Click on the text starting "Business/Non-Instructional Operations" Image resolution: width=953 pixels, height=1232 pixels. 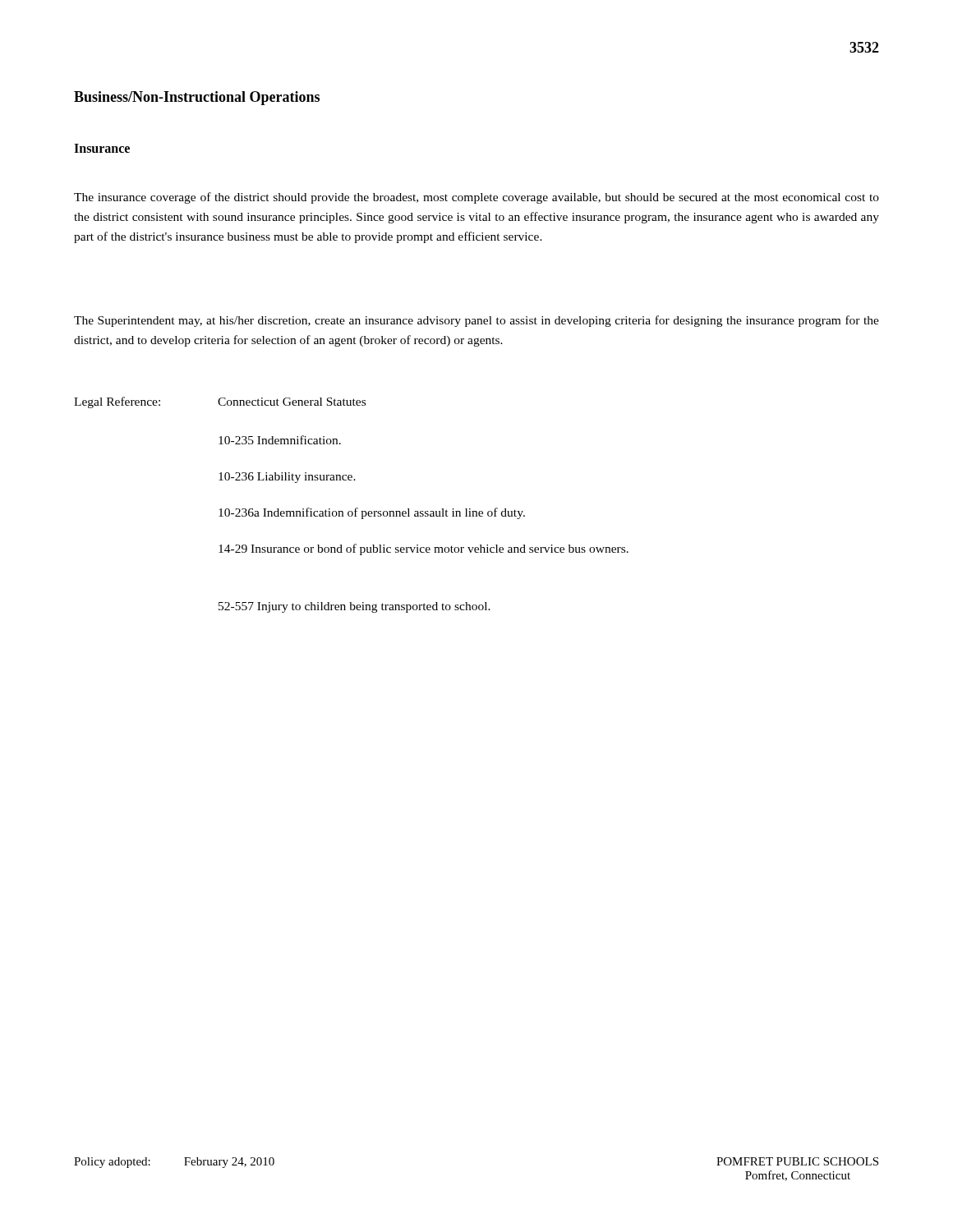[x=197, y=97]
